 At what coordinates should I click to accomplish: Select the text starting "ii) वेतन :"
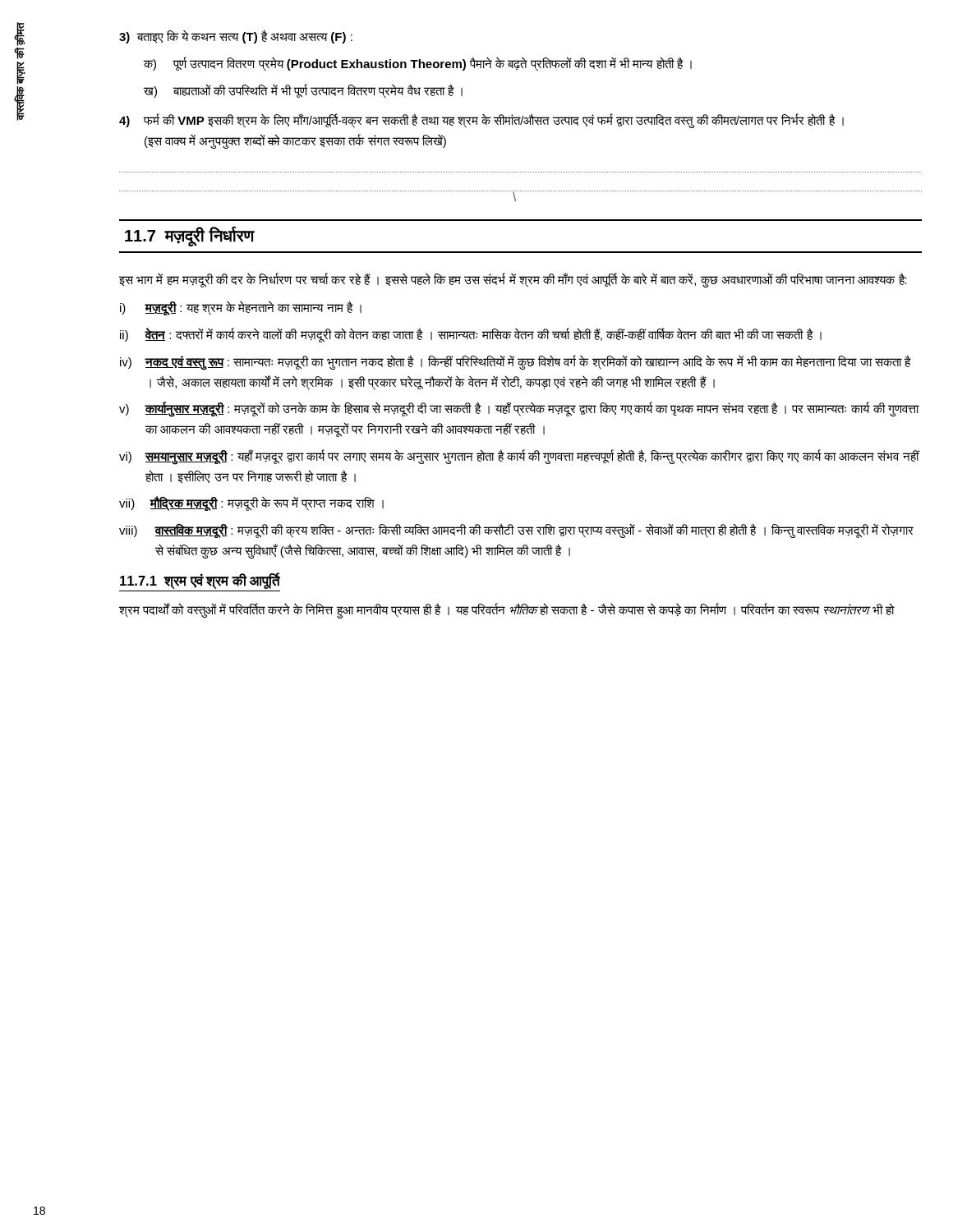[x=471, y=335]
